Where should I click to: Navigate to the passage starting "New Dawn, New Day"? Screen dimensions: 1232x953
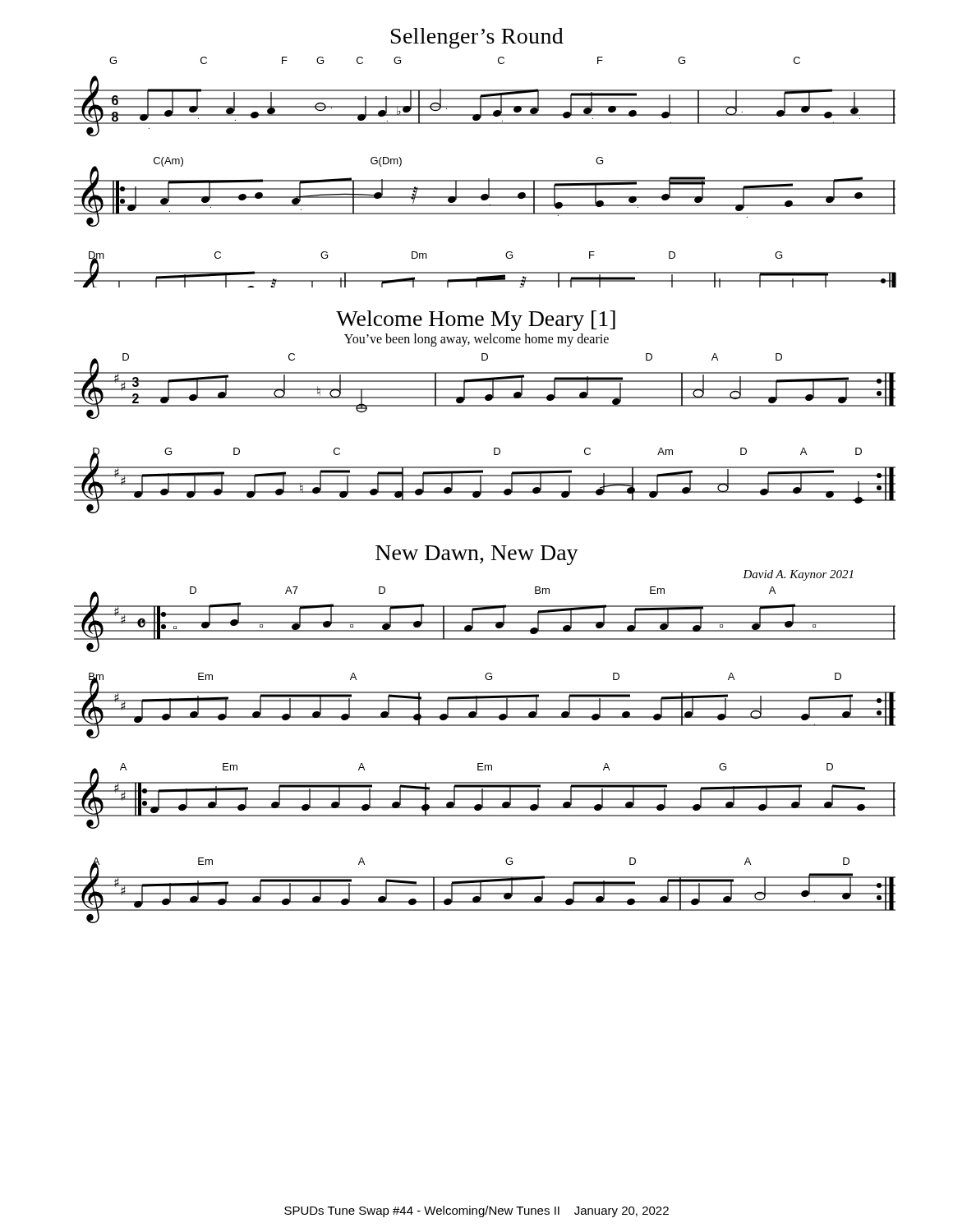[x=476, y=552]
